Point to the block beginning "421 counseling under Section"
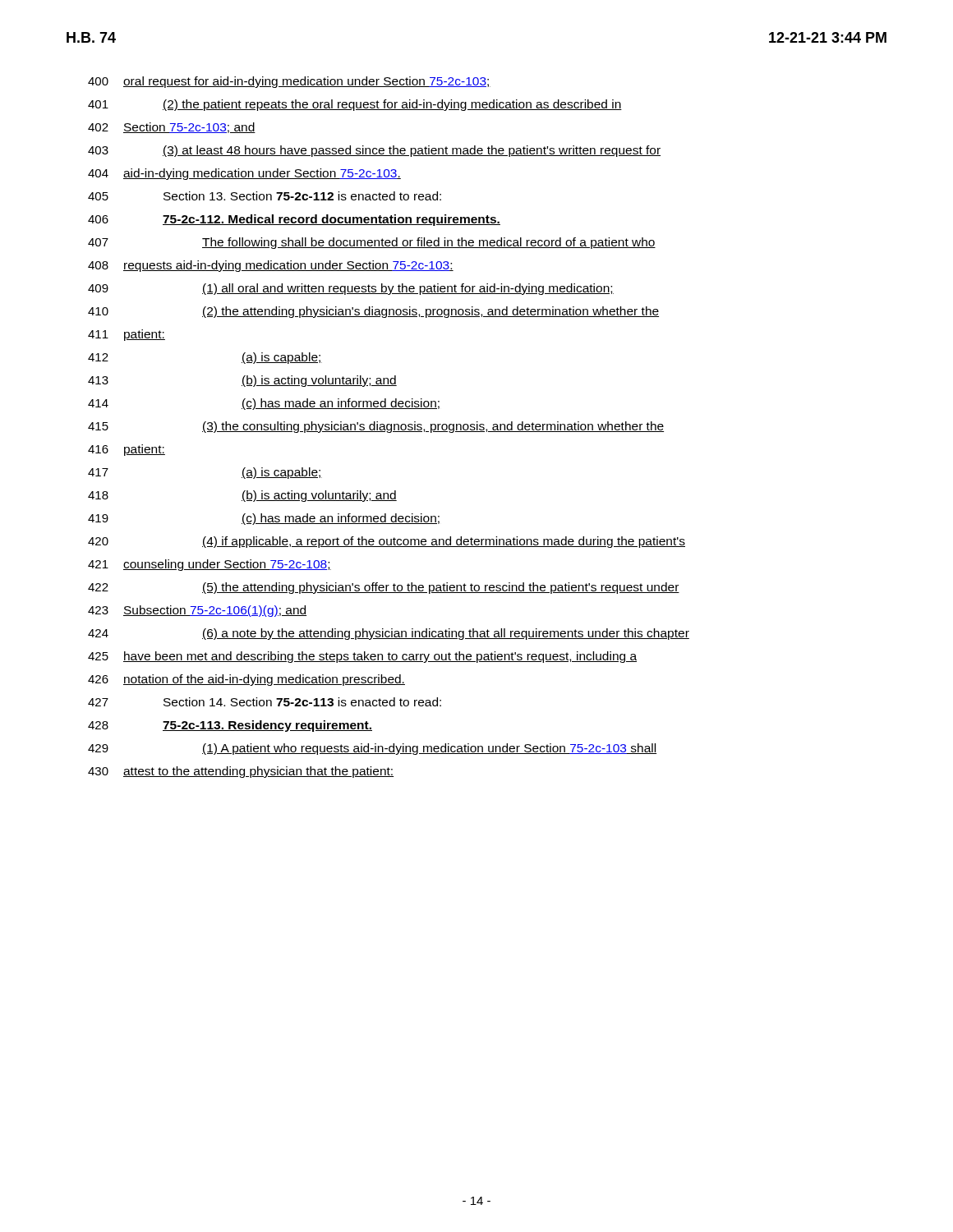This screenshot has height=1232, width=953. [x=209, y=565]
